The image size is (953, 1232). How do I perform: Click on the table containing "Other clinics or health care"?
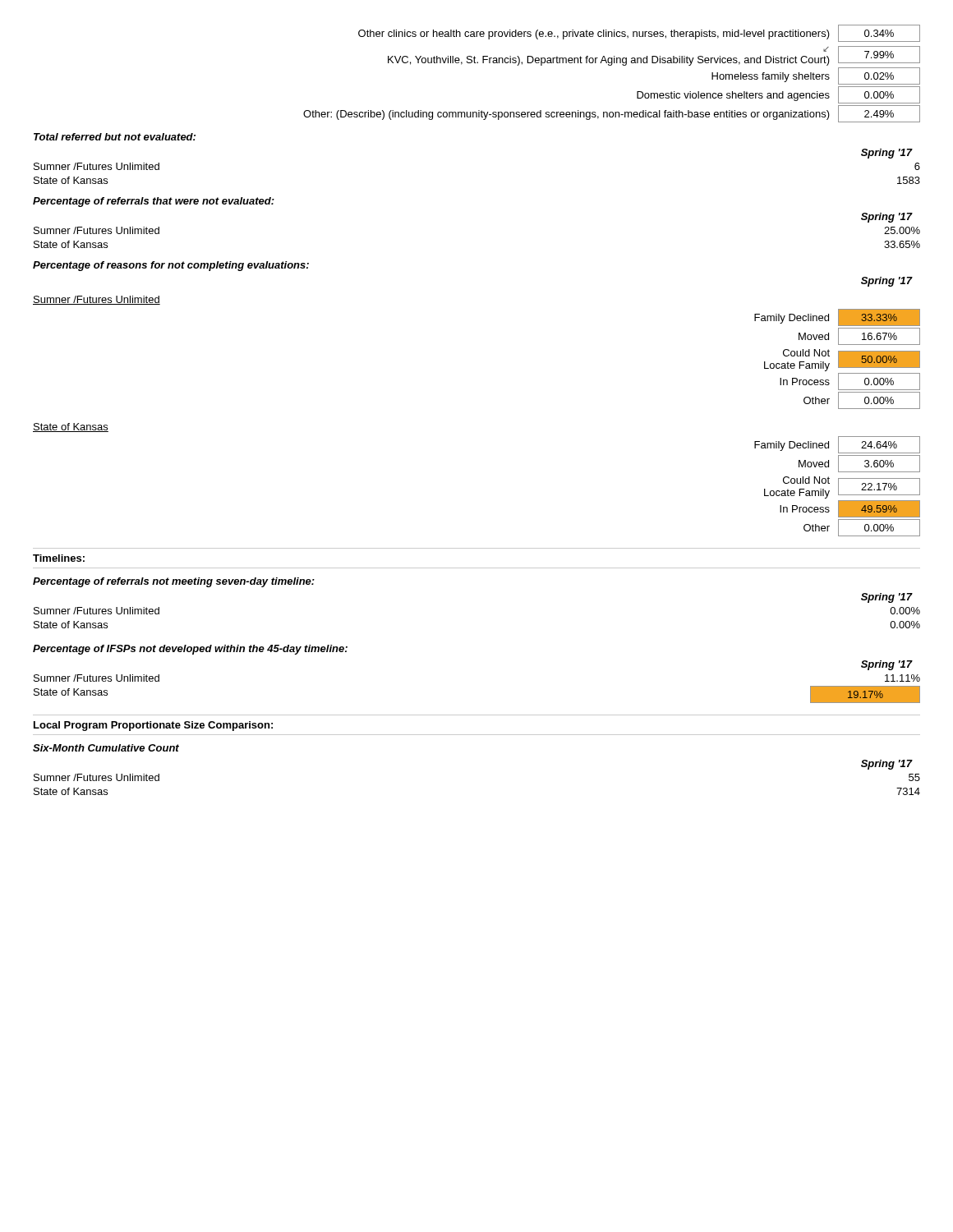(x=476, y=74)
